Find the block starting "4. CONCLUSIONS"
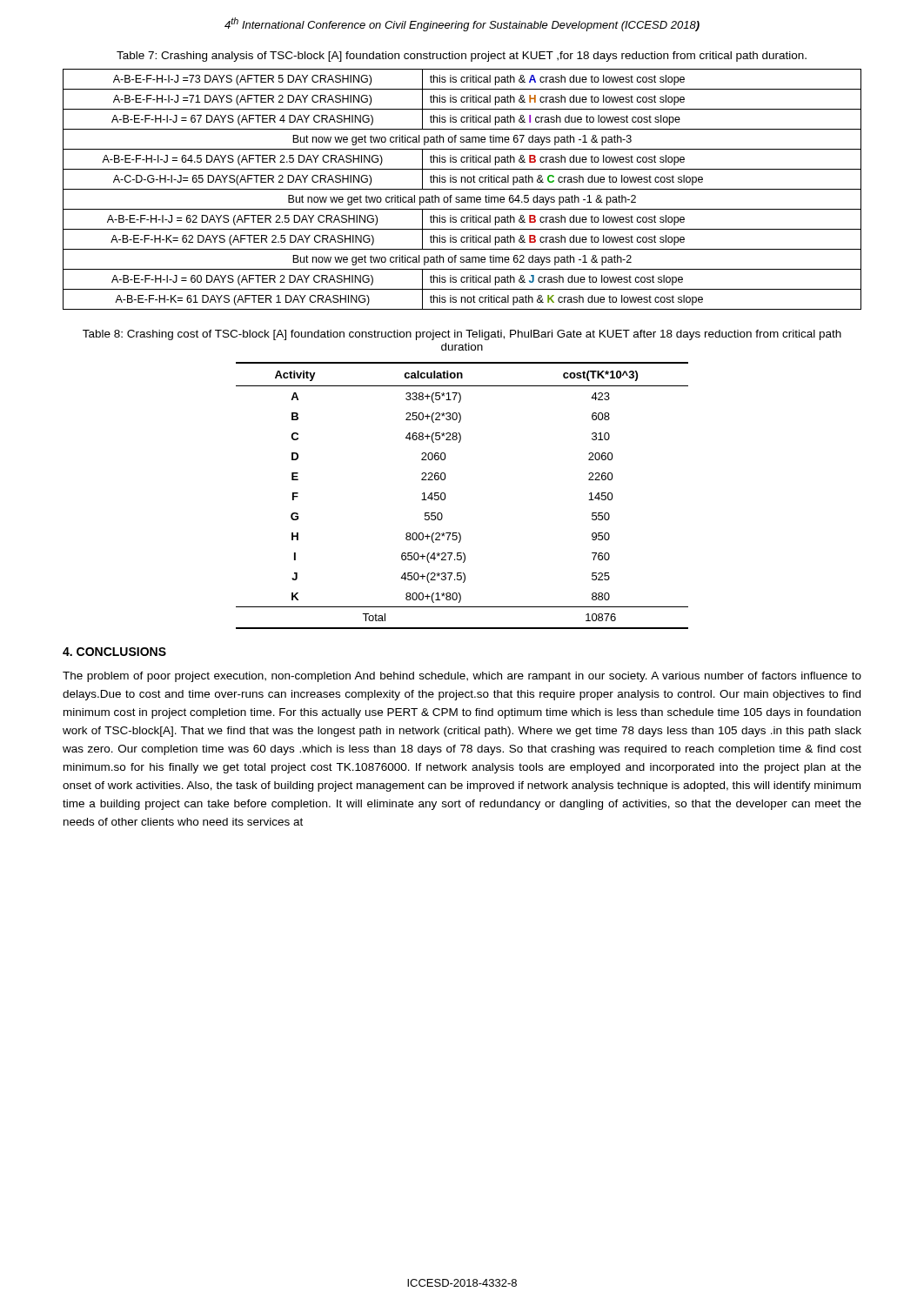 pyautogui.click(x=114, y=652)
